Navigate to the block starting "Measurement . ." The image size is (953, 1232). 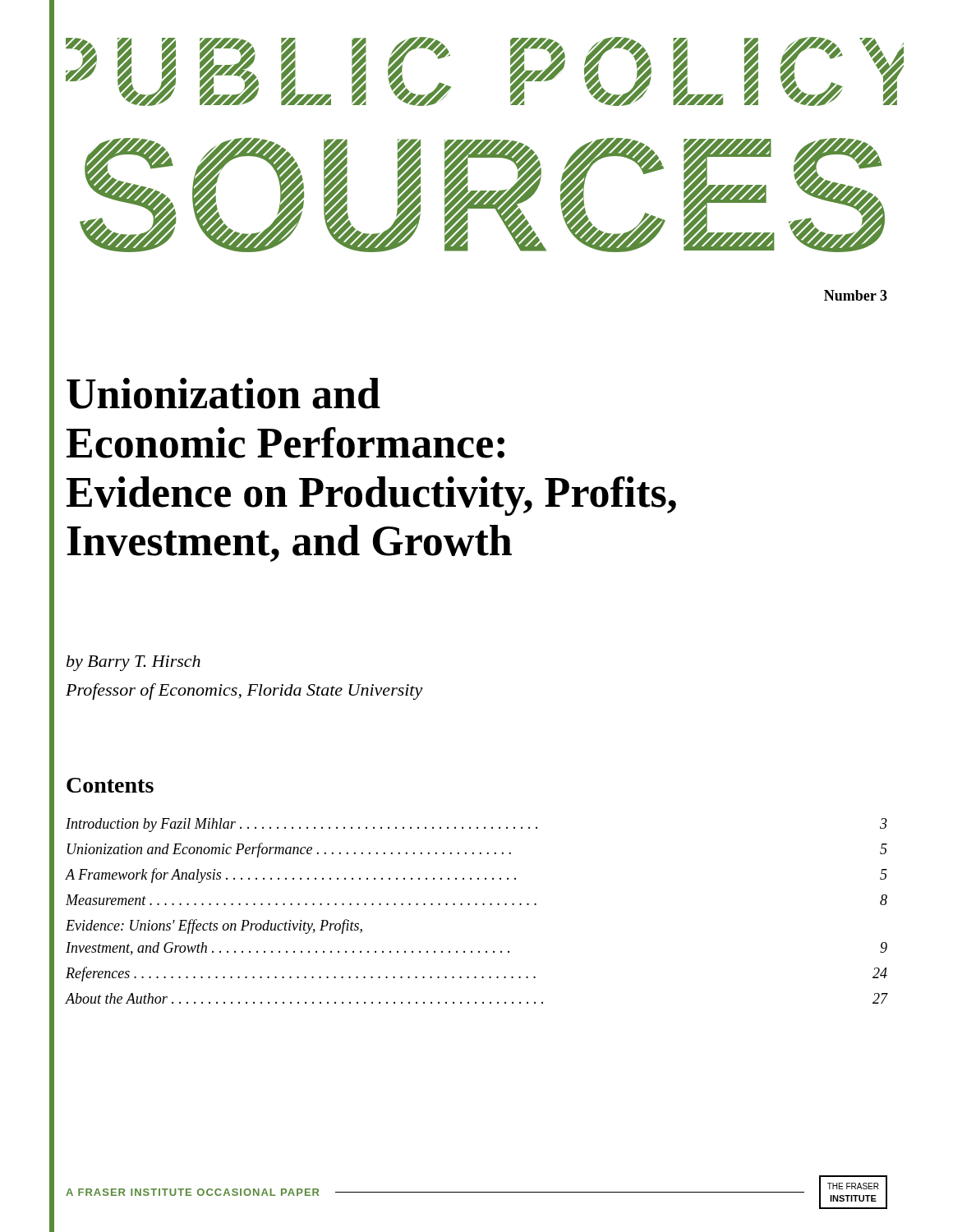[476, 901]
